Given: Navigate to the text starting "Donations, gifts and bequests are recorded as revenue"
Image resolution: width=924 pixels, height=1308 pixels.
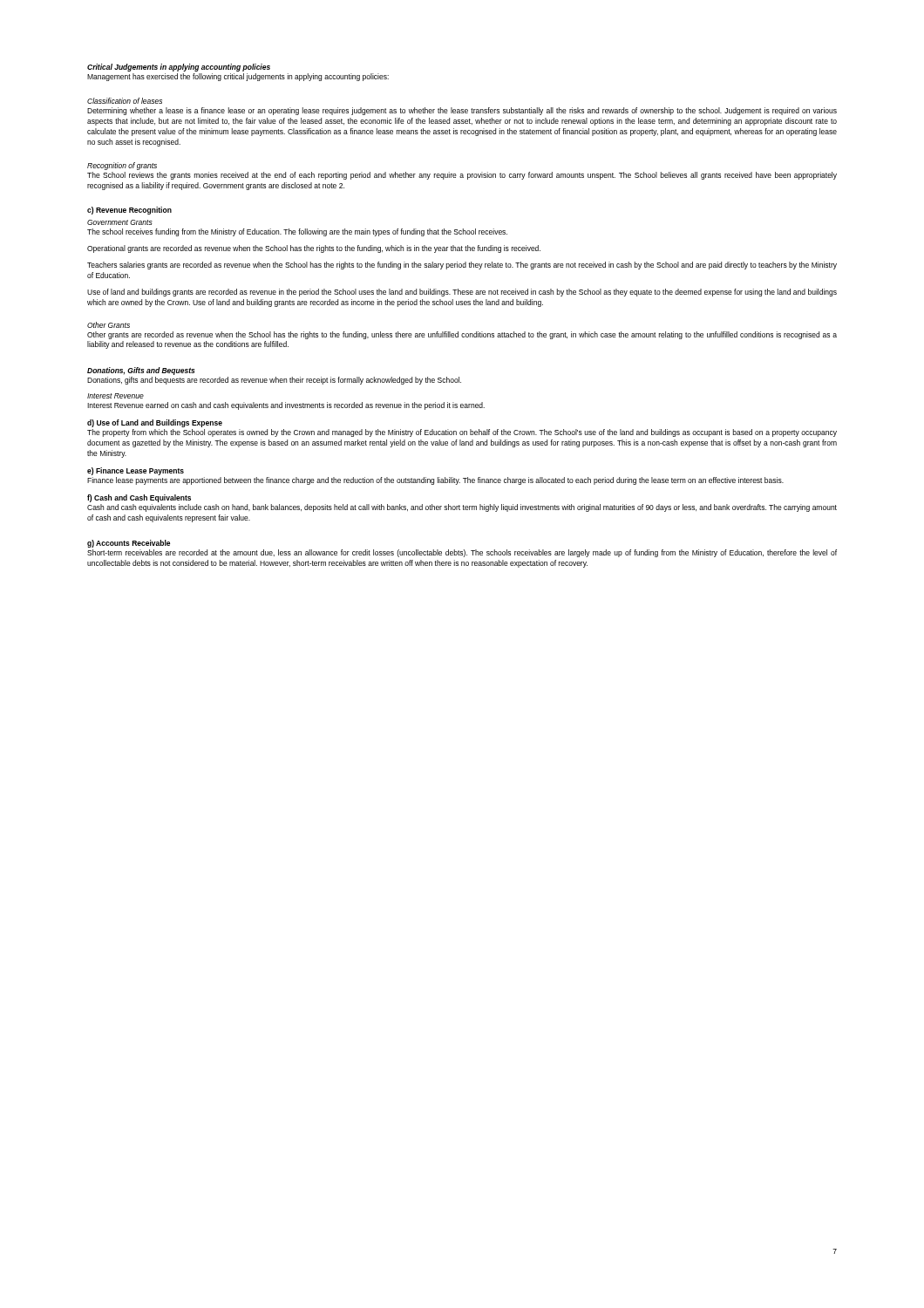Looking at the screenshot, I should [275, 380].
